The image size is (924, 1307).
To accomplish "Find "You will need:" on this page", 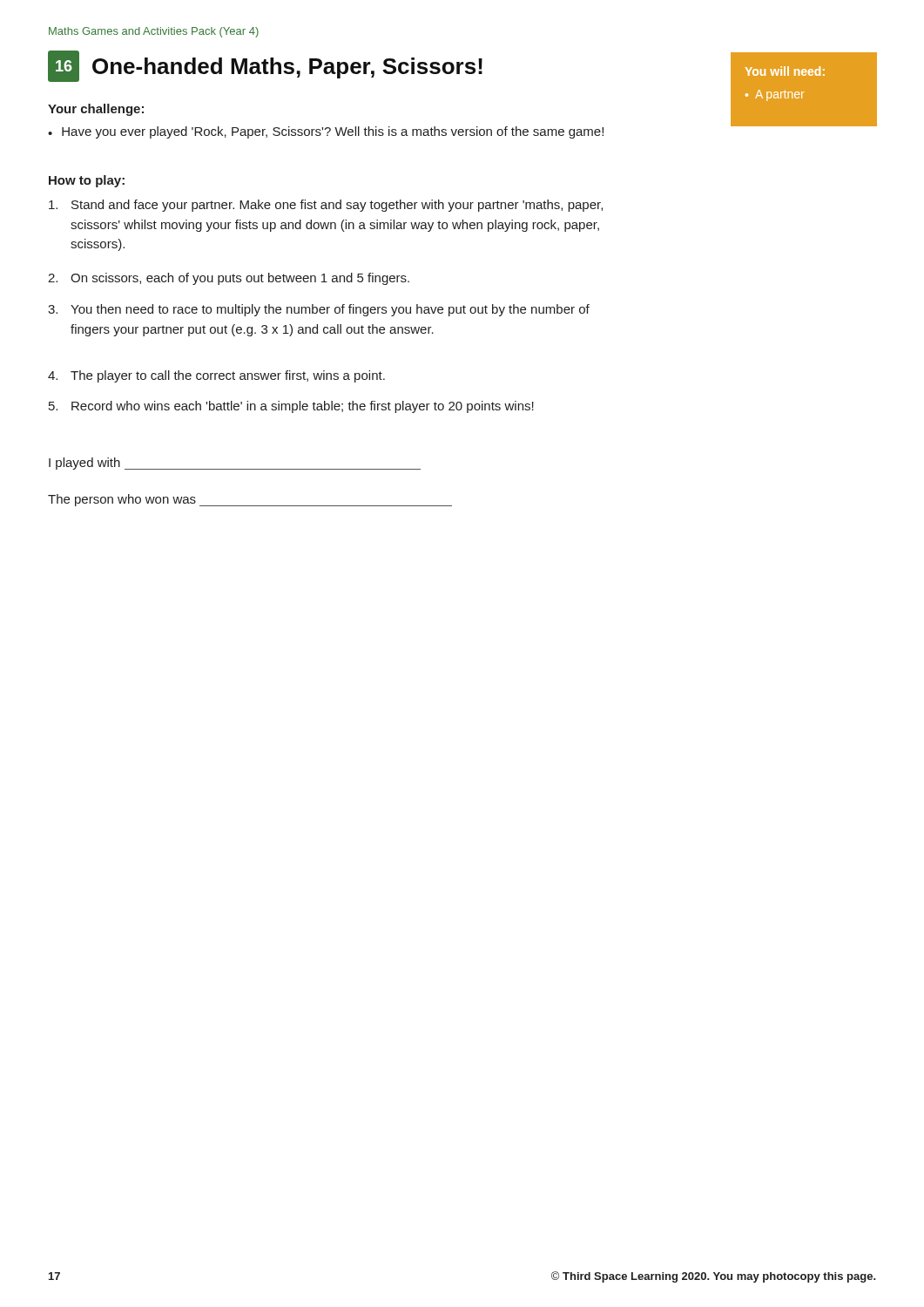I will (785, 71).
